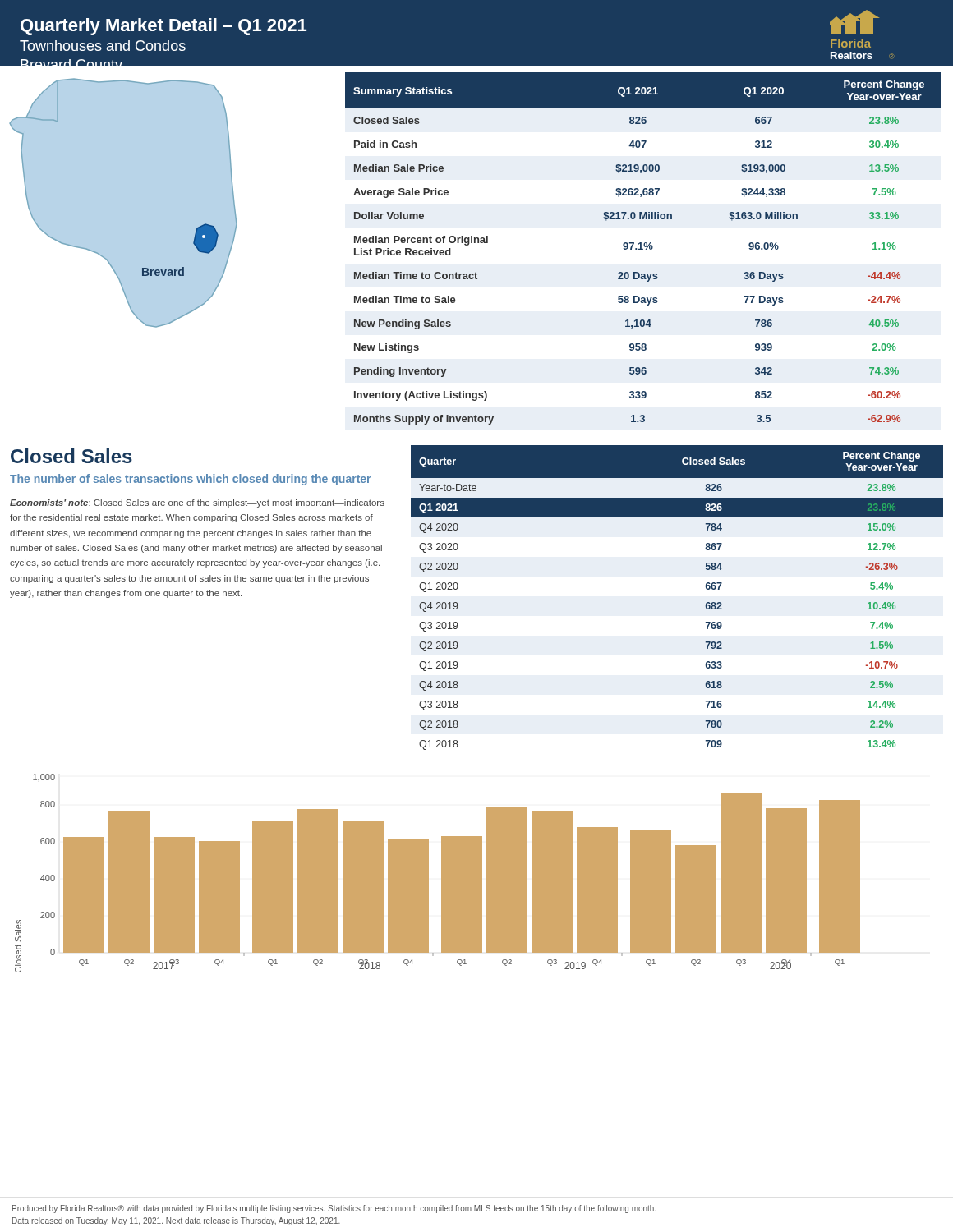Select the text block containing "The number of sales transactions which"
This screenshot has height=1232, width=953.
[x=190, y=479]
